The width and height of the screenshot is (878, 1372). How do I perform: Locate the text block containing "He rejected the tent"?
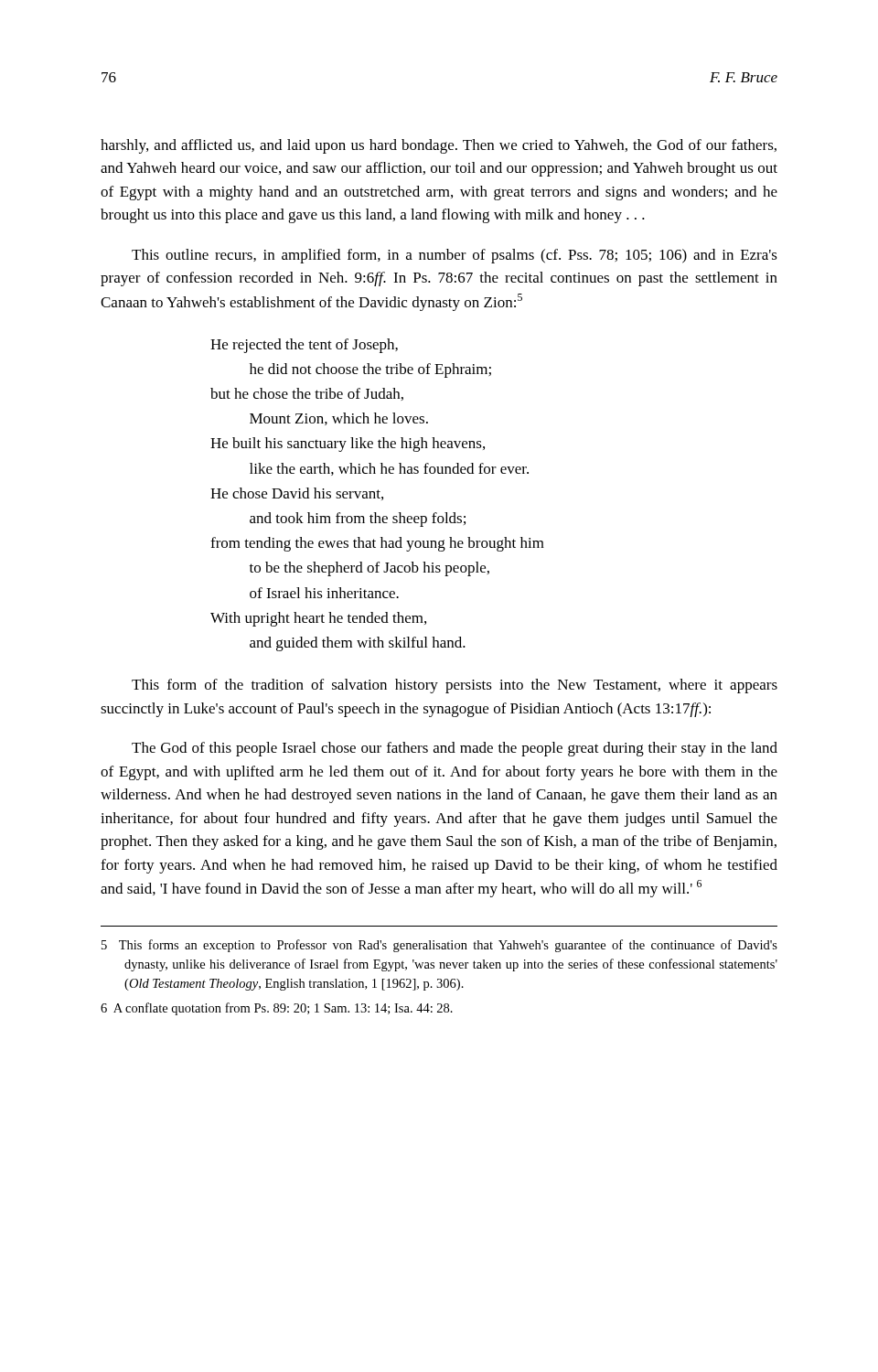(x=304, y=346)
